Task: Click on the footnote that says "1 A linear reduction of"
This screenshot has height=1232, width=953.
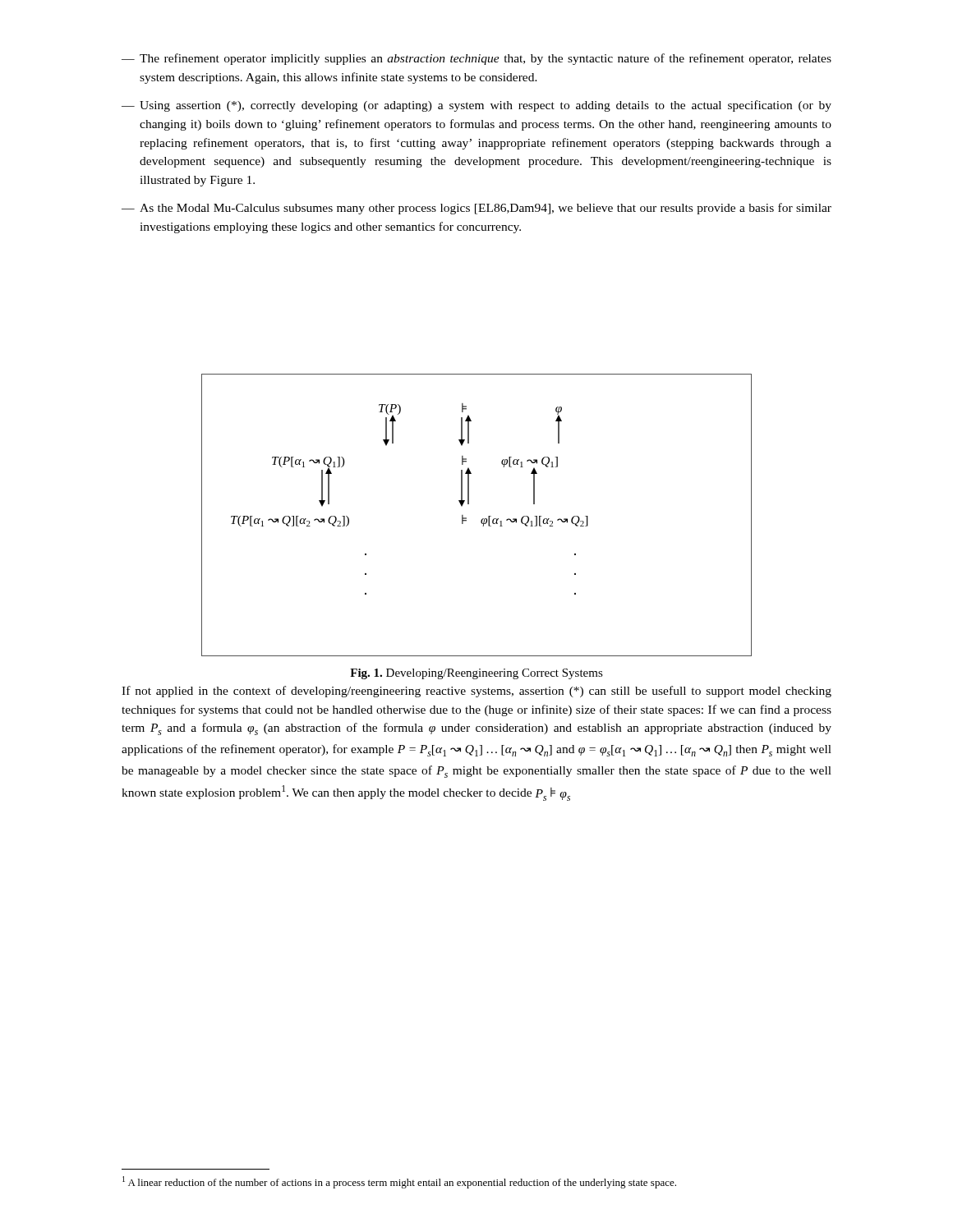Action: coord(399,1181)
